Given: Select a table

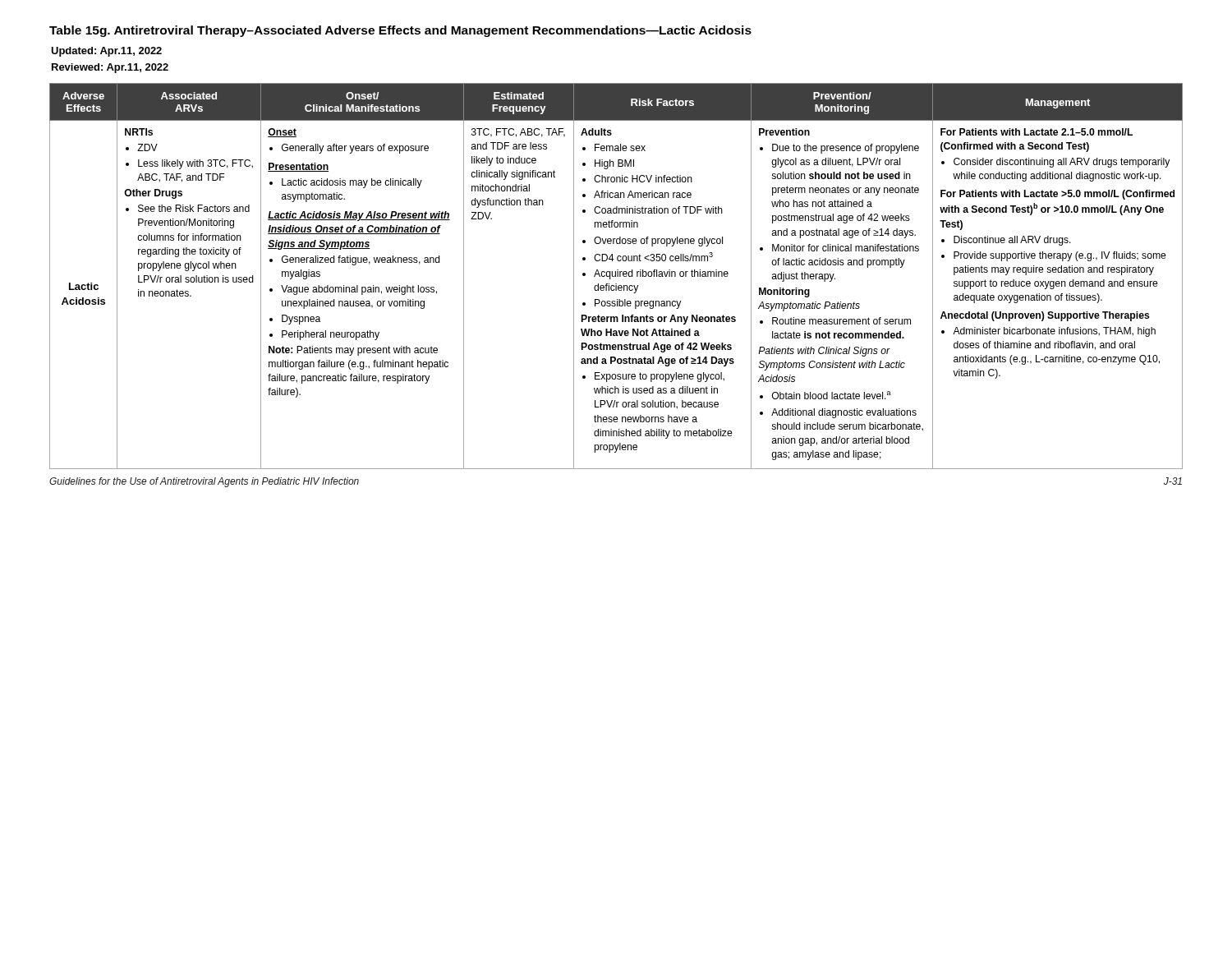Looking at the screenshot, I should point(616,276).
